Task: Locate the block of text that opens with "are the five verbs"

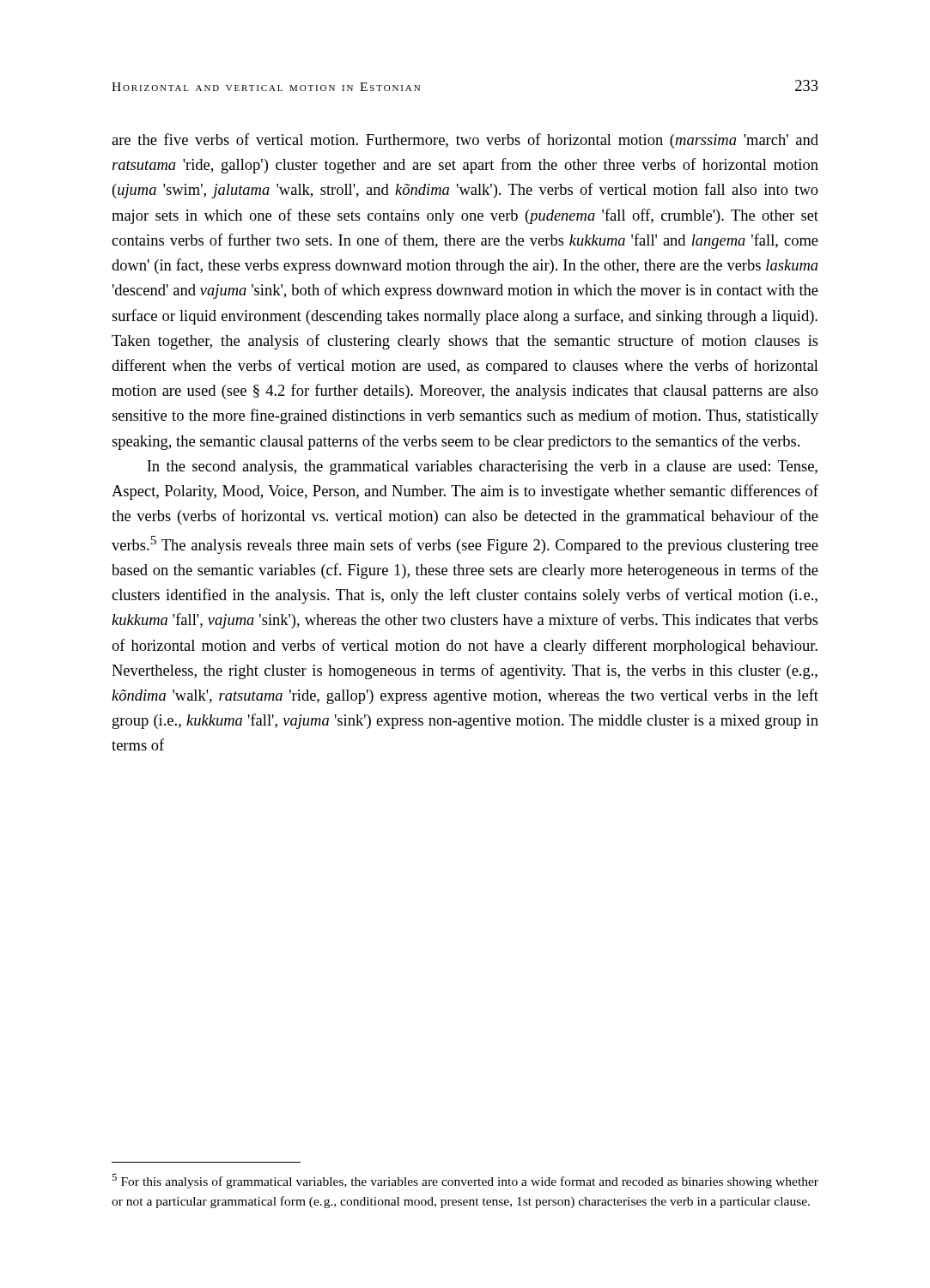Action: pyautogui.click(x=465, y=291)
